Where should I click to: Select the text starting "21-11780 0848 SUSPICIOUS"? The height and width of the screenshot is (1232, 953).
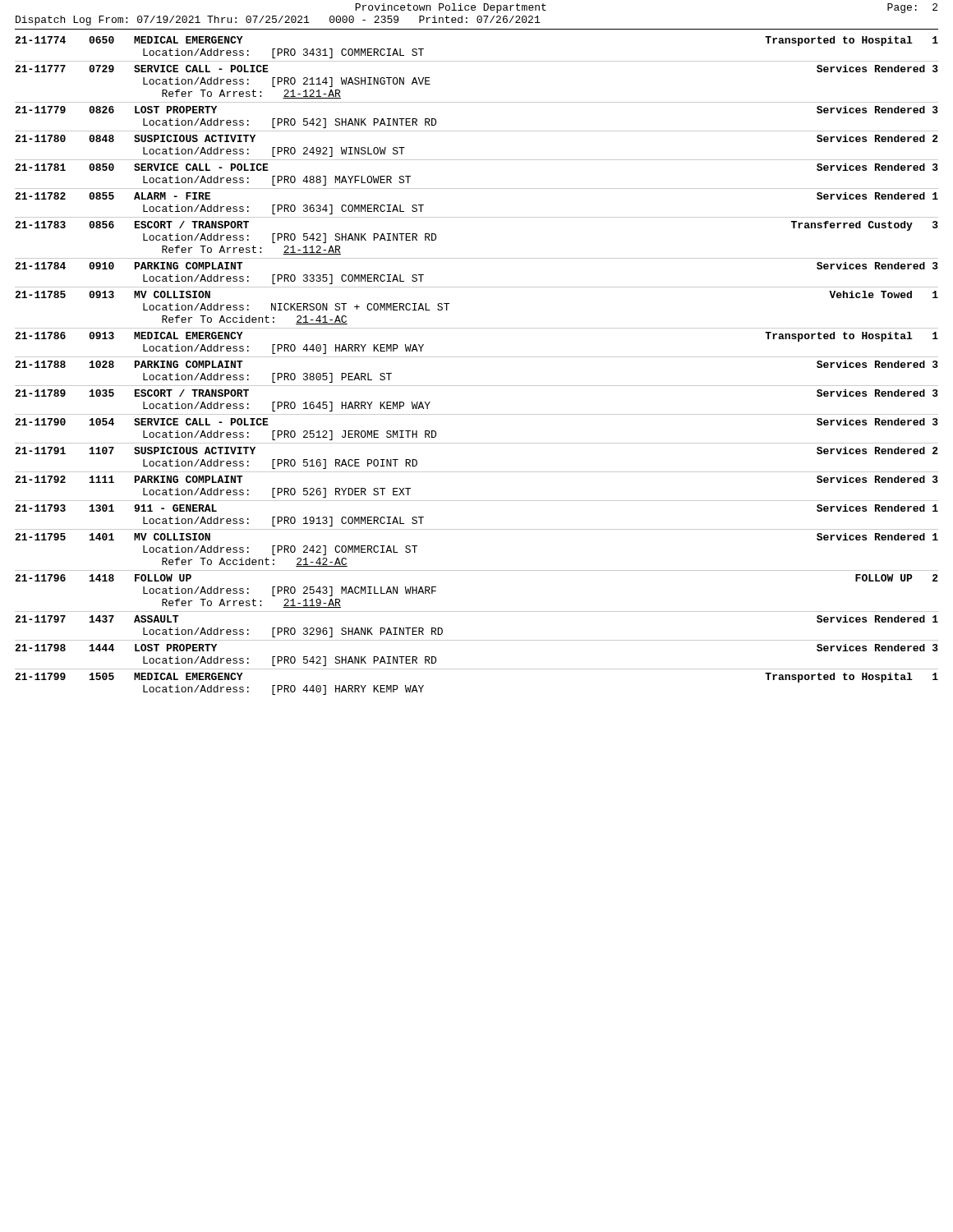tap(37, 138)
